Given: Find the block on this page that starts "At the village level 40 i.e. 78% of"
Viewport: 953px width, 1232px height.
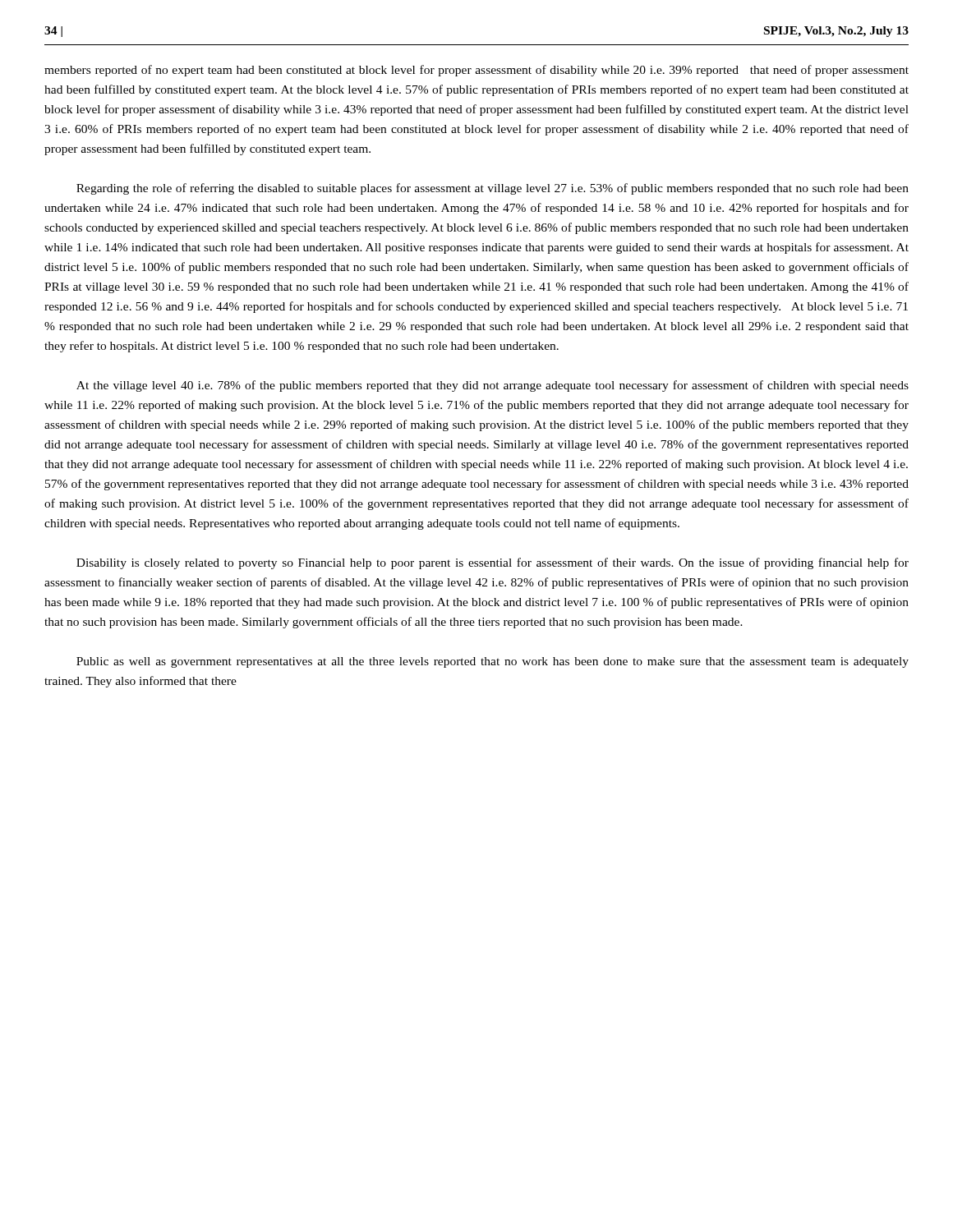Looking at the screenshot, I should (476, 454).
